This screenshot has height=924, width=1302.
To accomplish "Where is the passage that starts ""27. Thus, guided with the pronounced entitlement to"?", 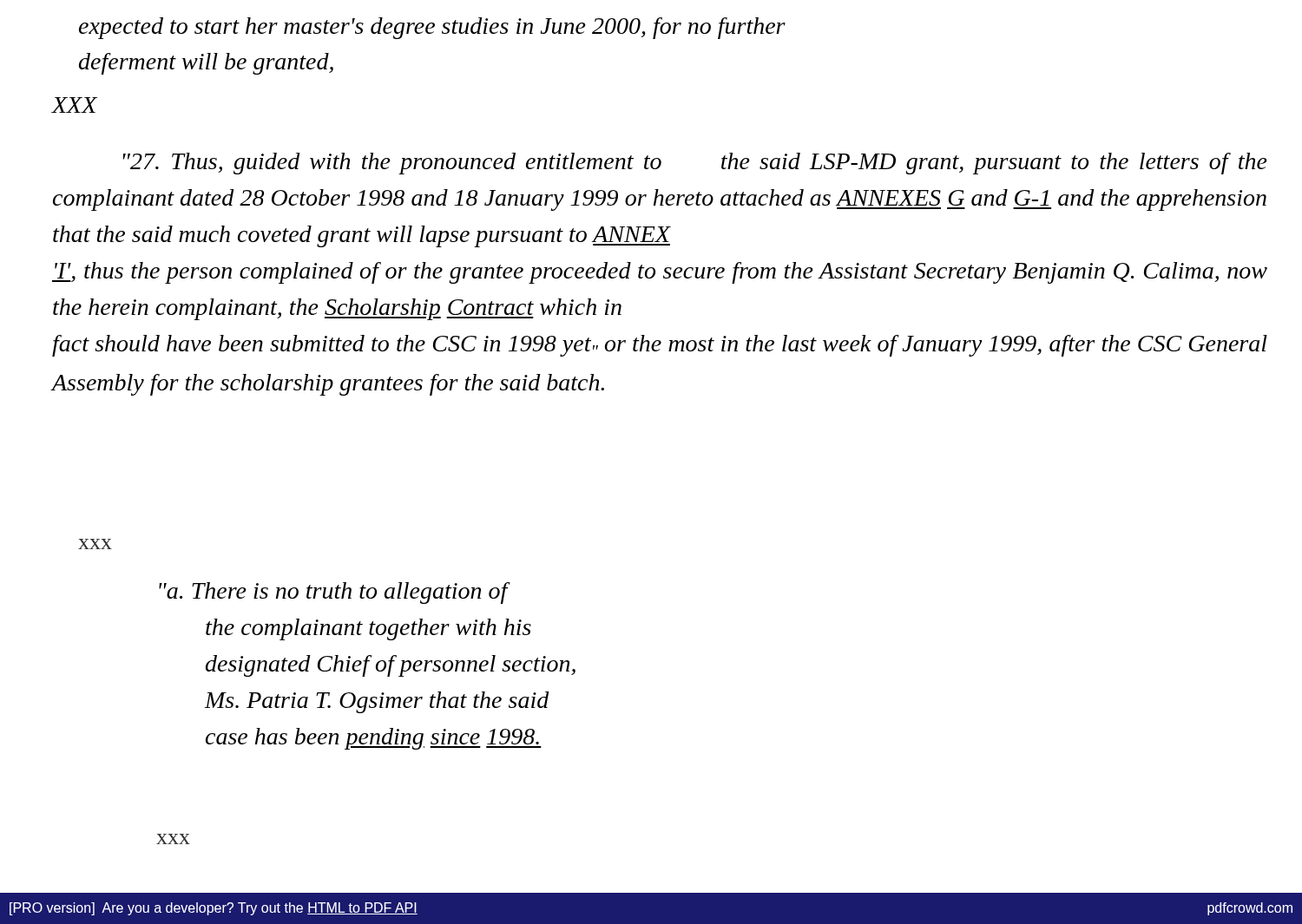I will pyautogui.click(x=660, y=271).
